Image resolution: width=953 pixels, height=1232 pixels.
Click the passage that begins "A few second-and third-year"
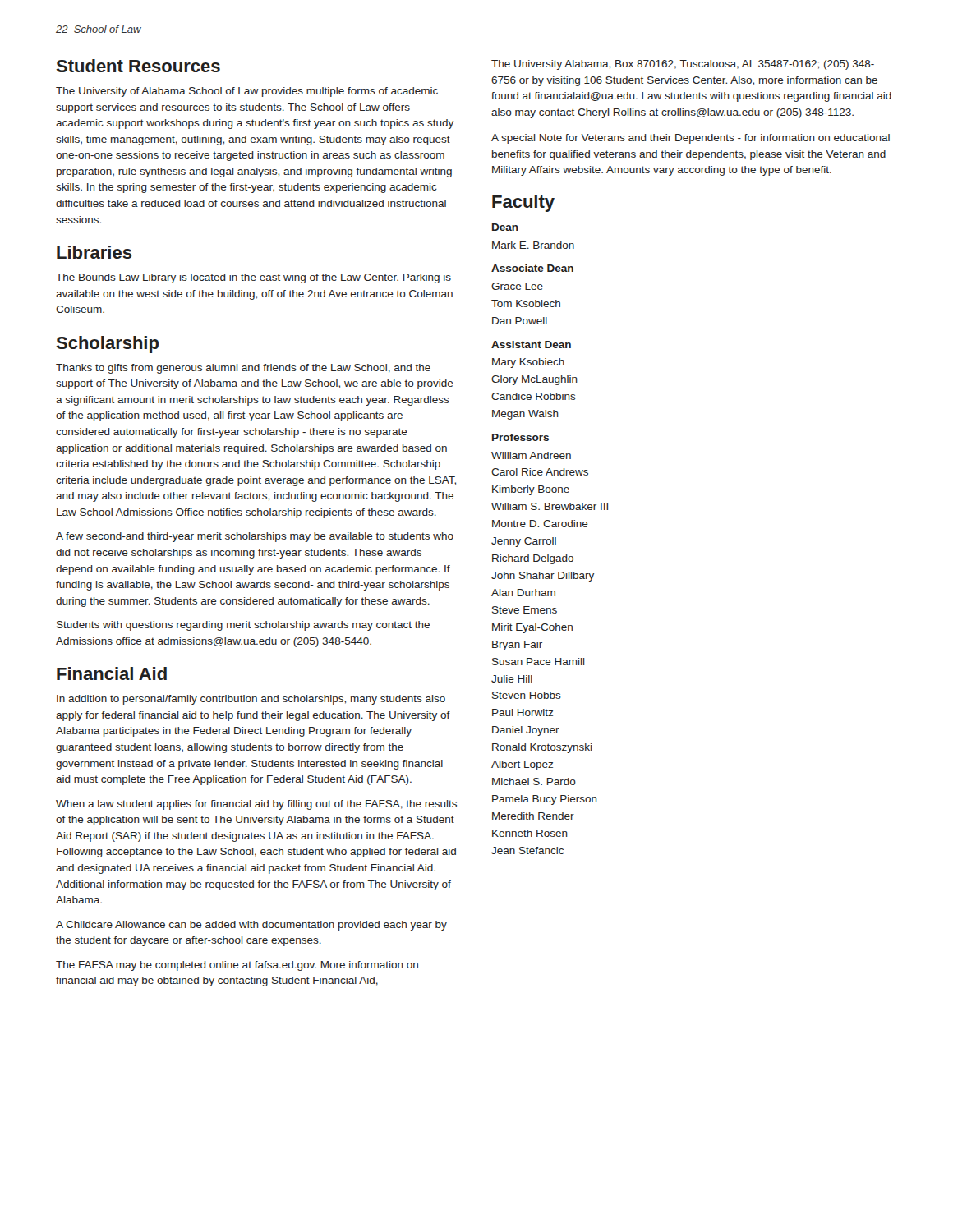(257, 569)
